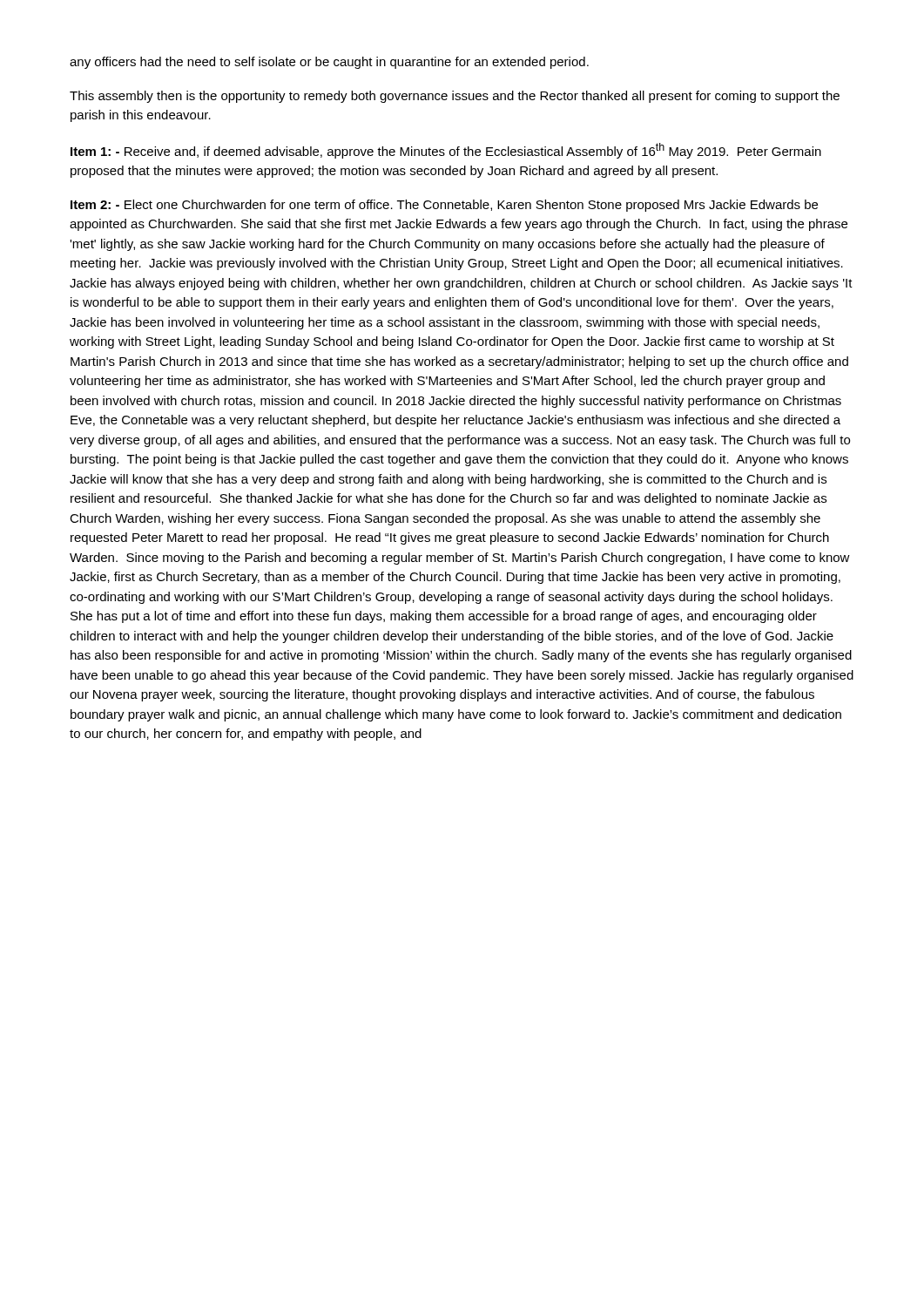Point to the block beginning "Item 1: - Receive and,"

(446, 159)
